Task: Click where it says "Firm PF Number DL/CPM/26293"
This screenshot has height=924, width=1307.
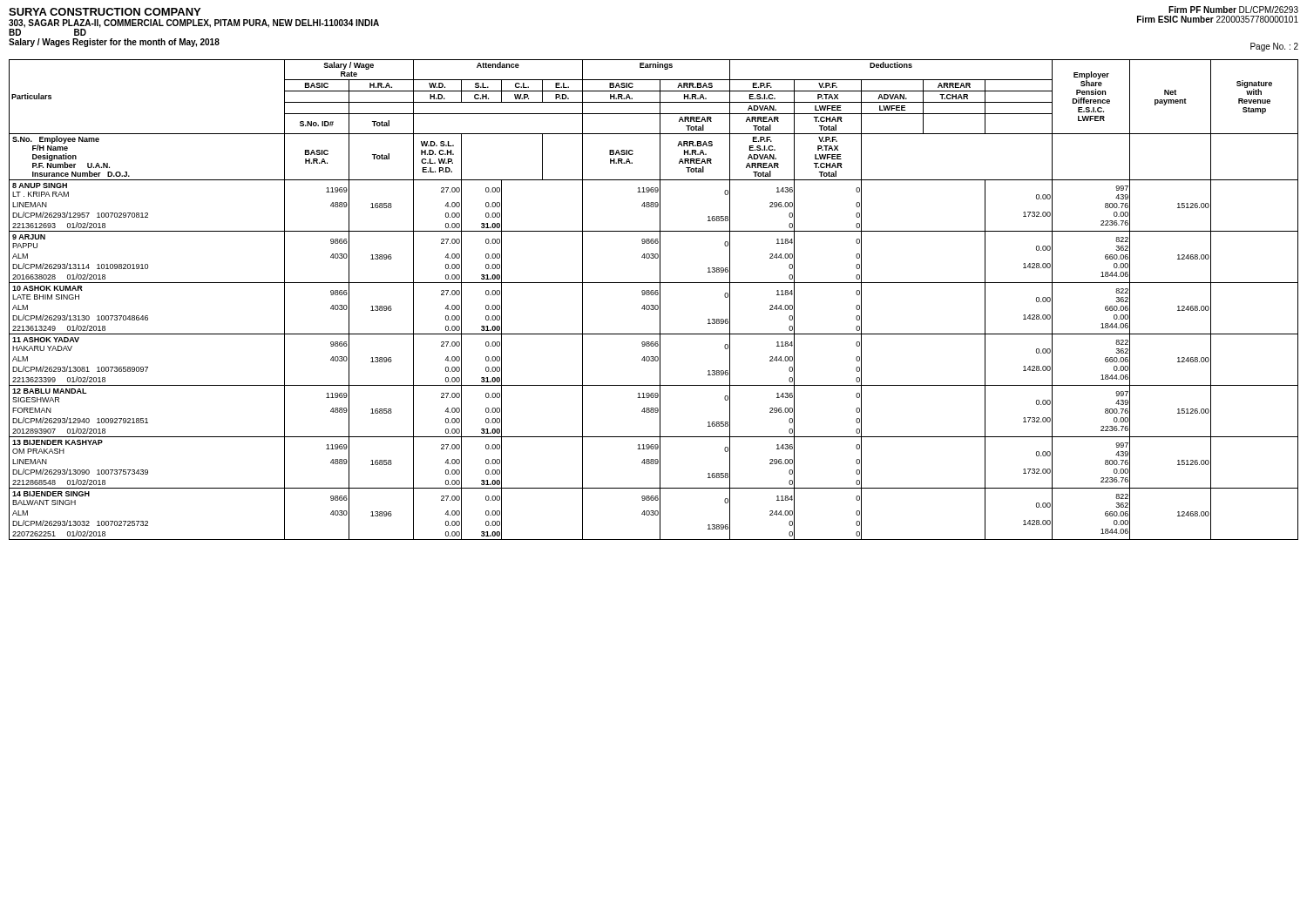Action: click(1227, 12)
